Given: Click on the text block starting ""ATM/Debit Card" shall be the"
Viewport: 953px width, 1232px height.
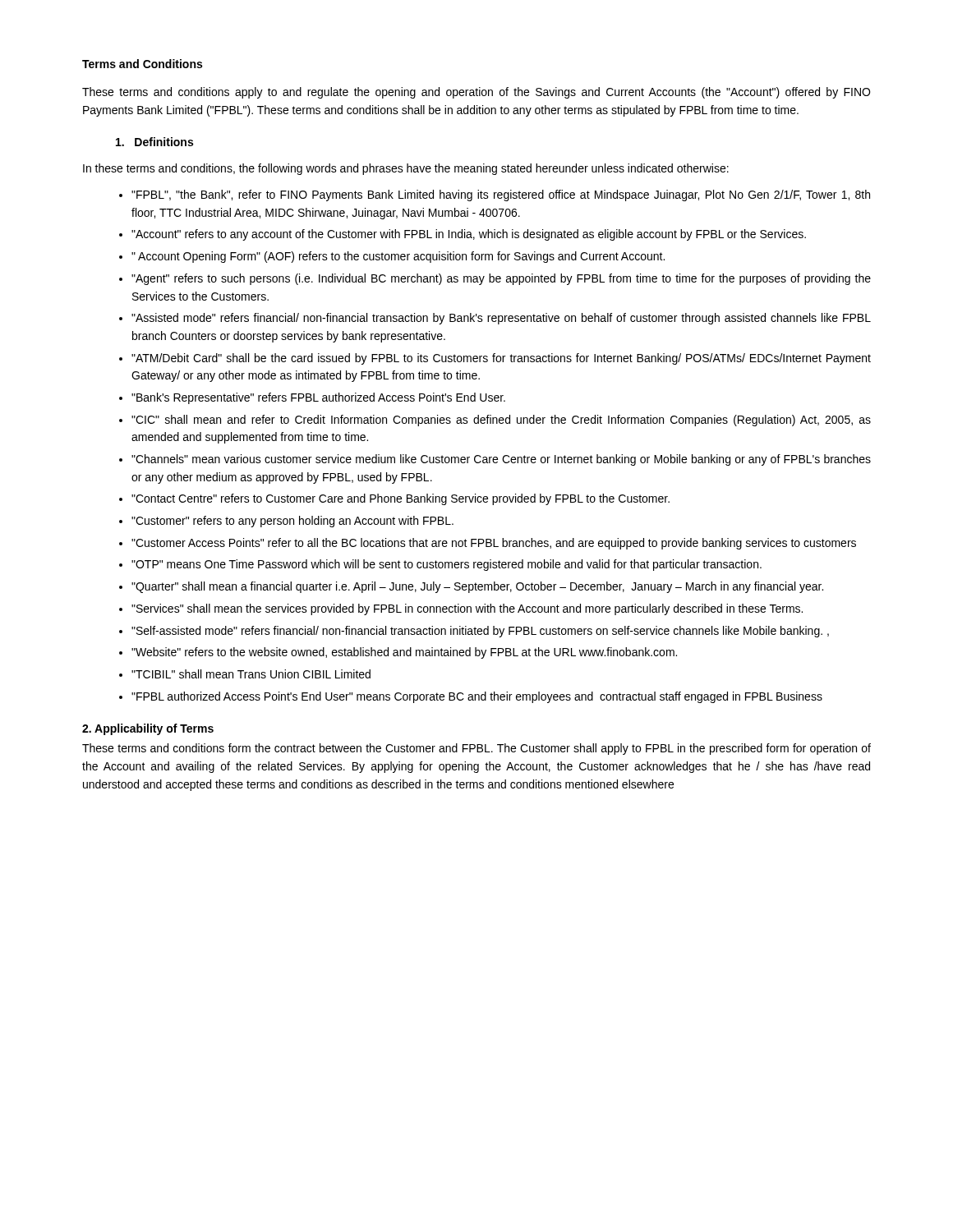Looking at the screenshot, I should [501, 367].
